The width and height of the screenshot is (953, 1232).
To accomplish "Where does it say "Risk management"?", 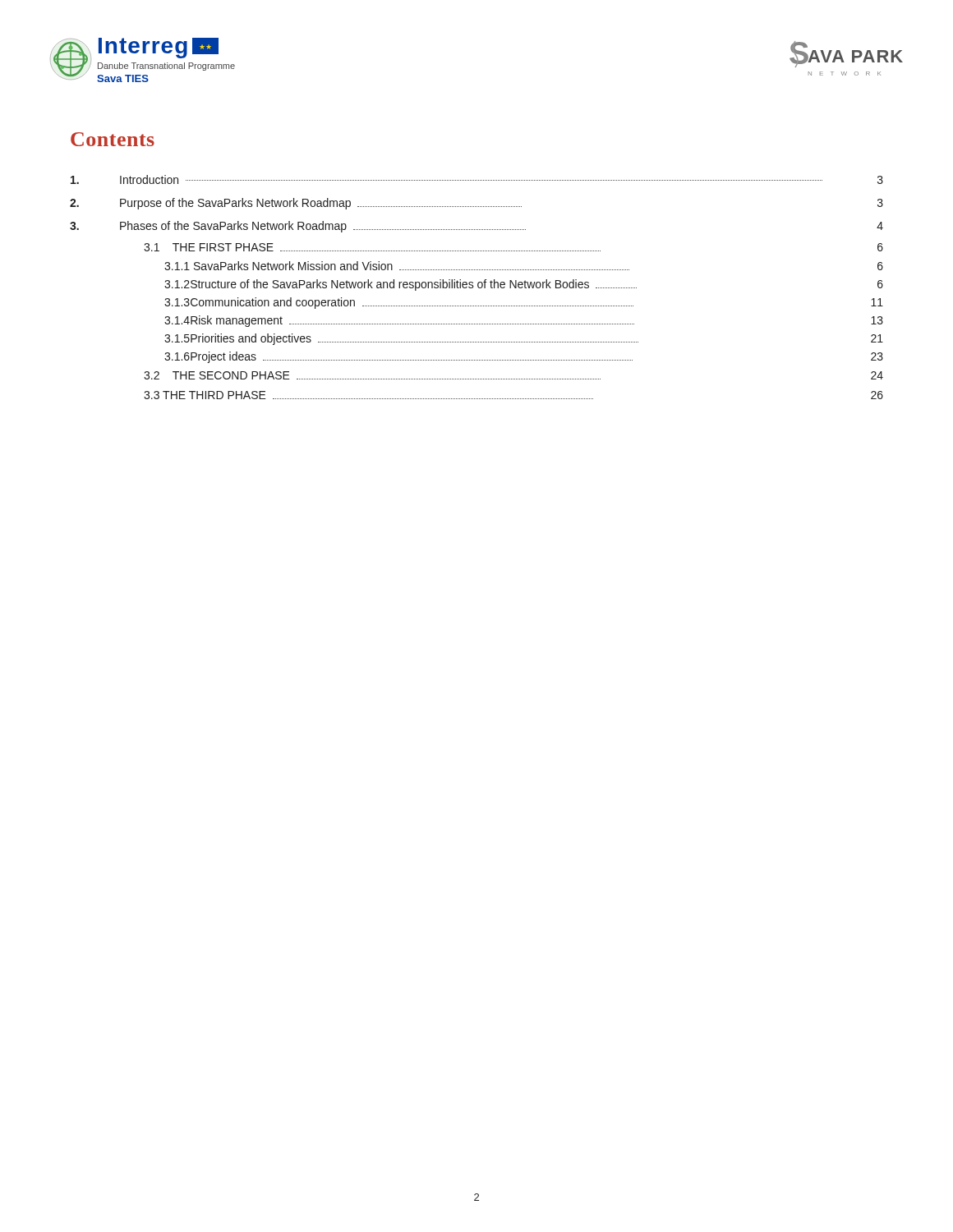I will coord(412,320).
